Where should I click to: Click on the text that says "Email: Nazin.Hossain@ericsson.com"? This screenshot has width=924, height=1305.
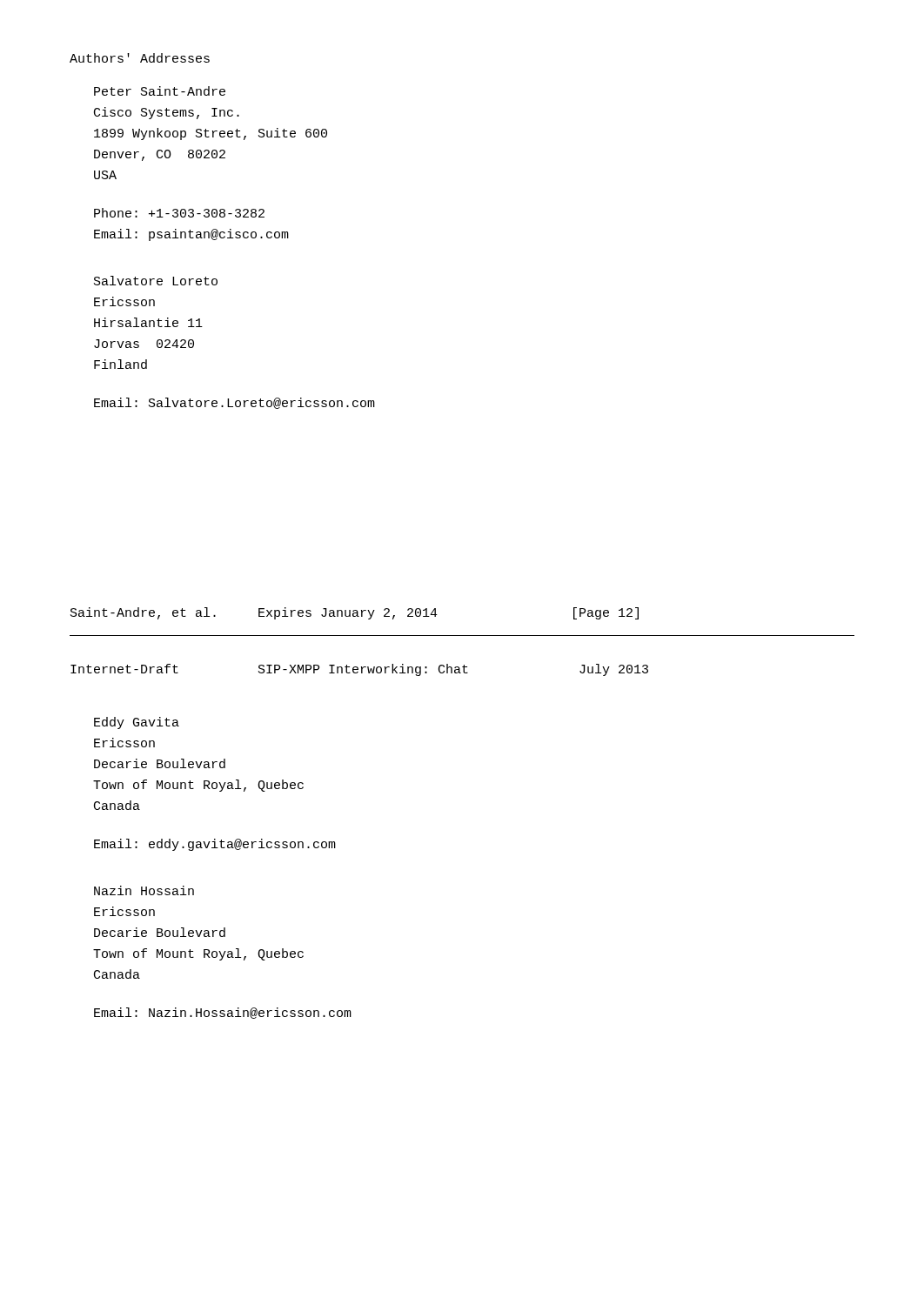223,1013
